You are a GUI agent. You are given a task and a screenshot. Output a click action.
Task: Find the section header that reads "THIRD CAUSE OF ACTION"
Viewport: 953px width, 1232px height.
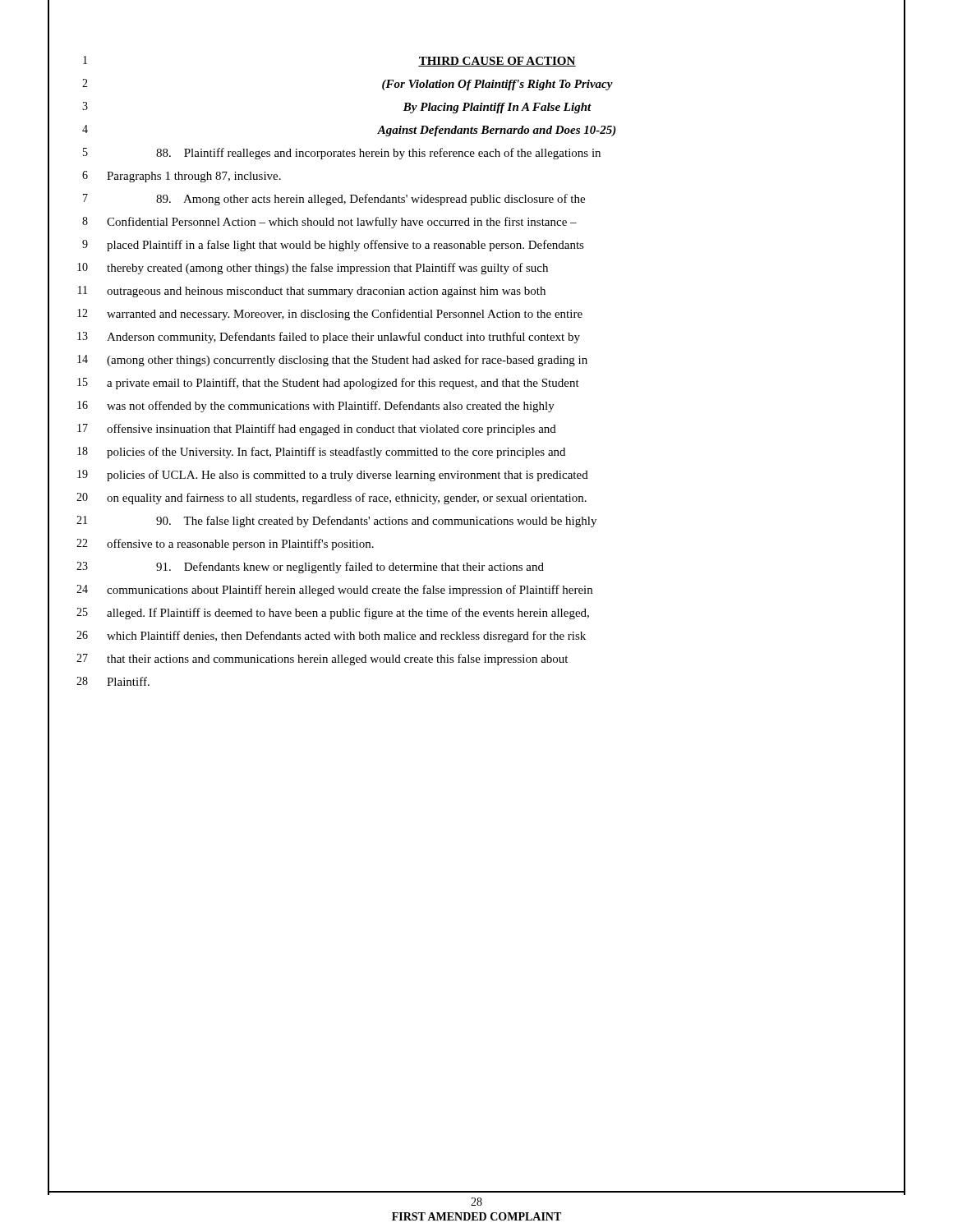(x=497, y=61)
